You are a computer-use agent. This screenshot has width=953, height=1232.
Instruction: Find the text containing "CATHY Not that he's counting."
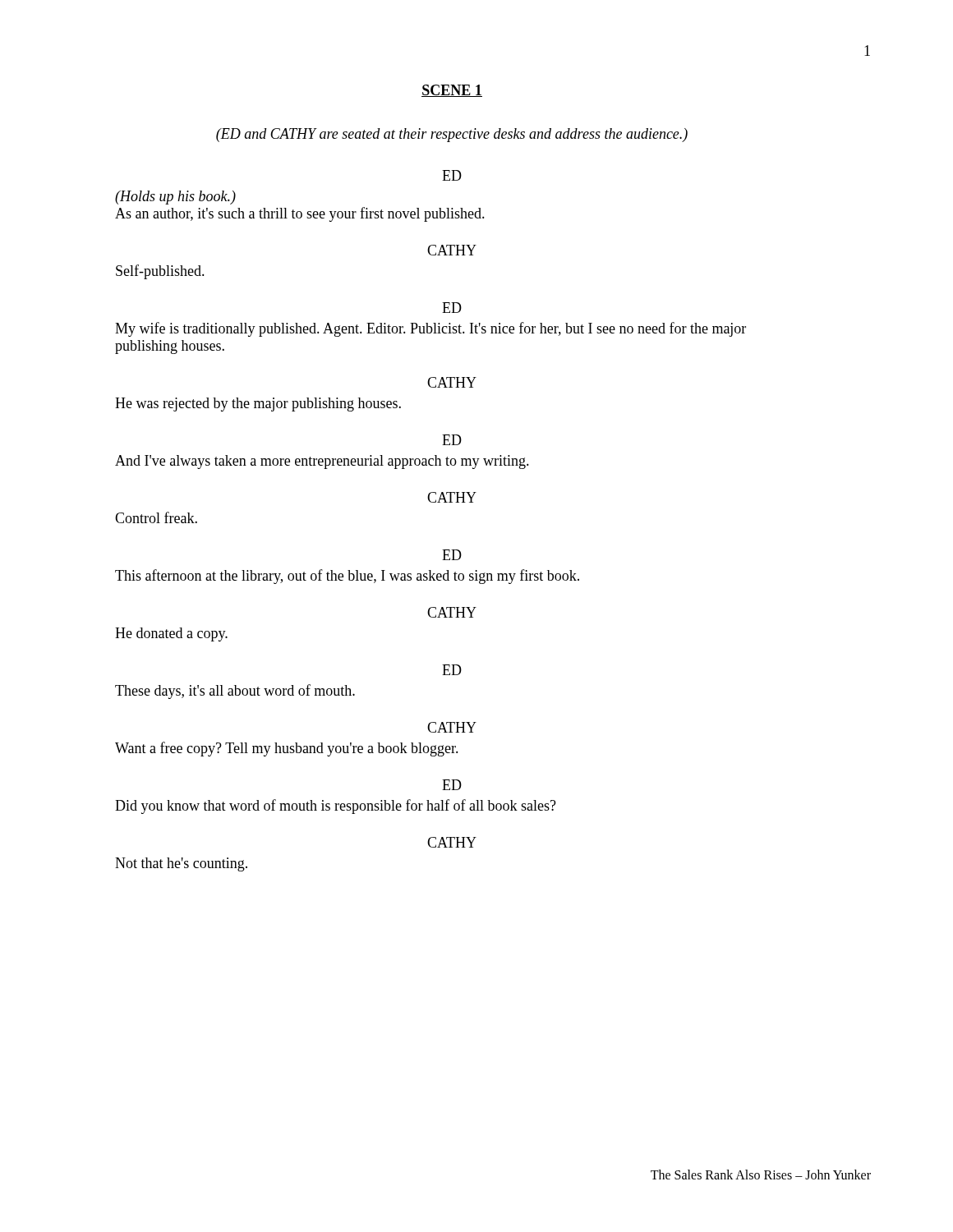click(x=452, y=853)
